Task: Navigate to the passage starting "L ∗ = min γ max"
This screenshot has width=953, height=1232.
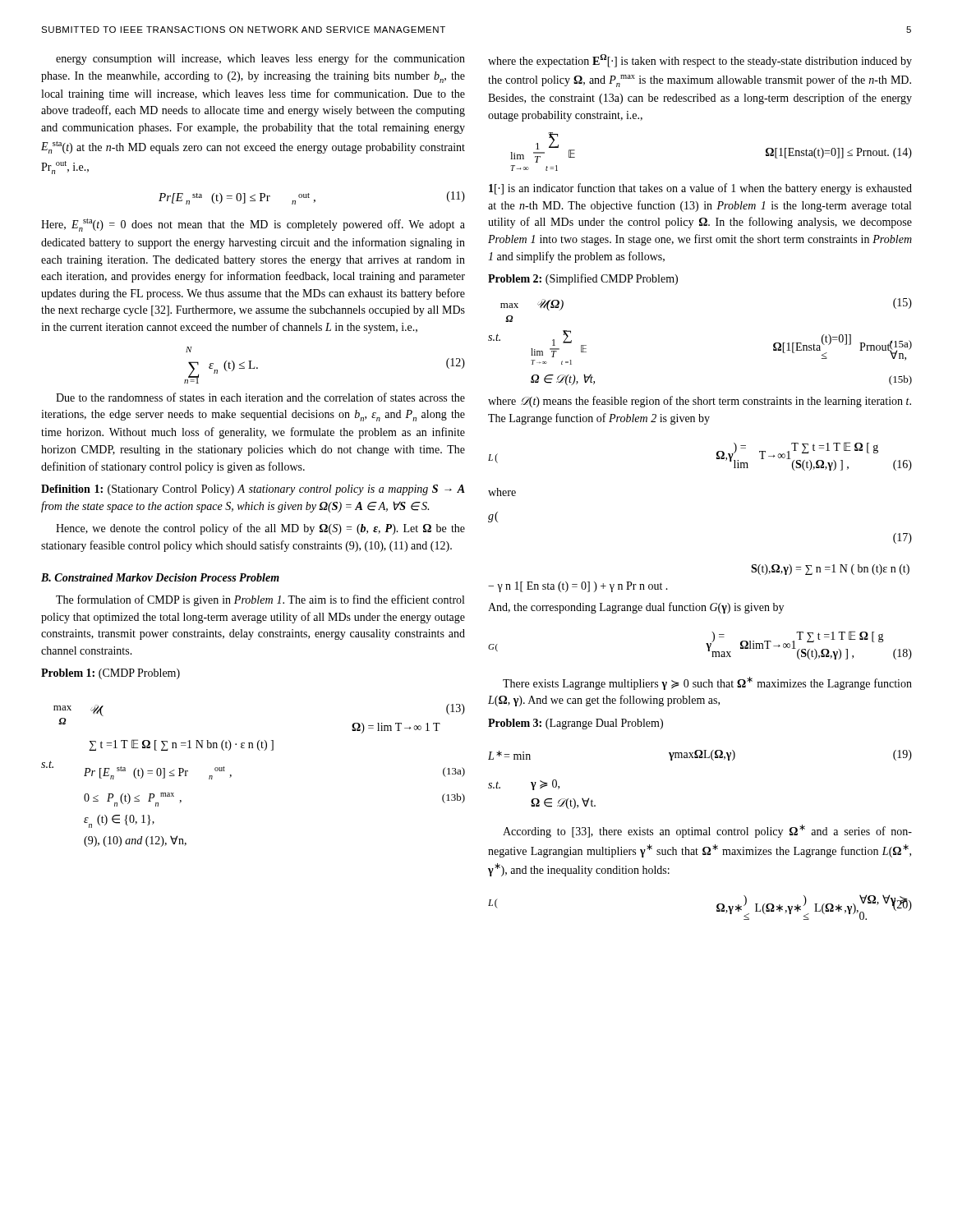Action: (x=700, y=755)
